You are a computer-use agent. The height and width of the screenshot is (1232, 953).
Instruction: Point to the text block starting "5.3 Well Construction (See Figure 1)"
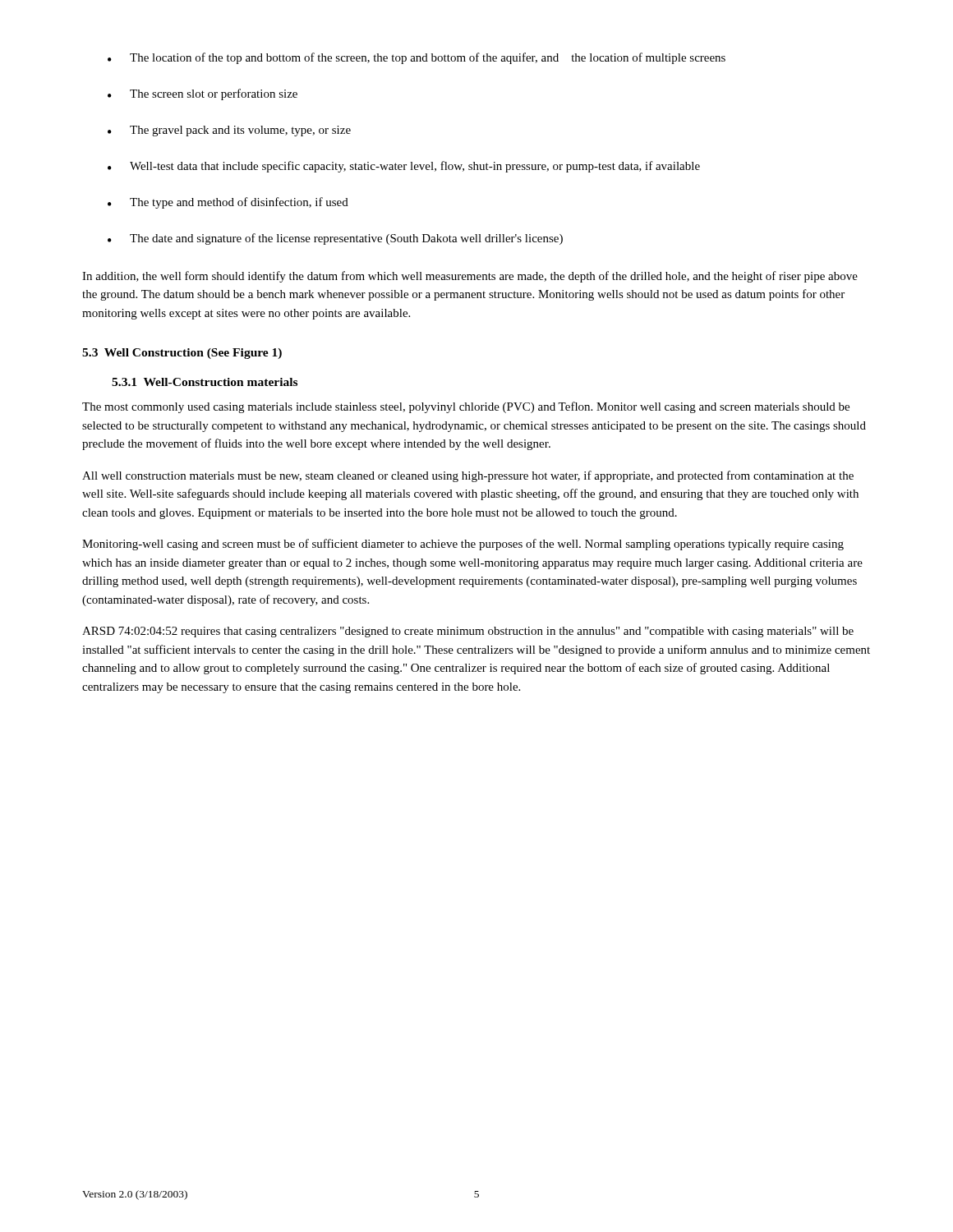(x=182, y=352)
